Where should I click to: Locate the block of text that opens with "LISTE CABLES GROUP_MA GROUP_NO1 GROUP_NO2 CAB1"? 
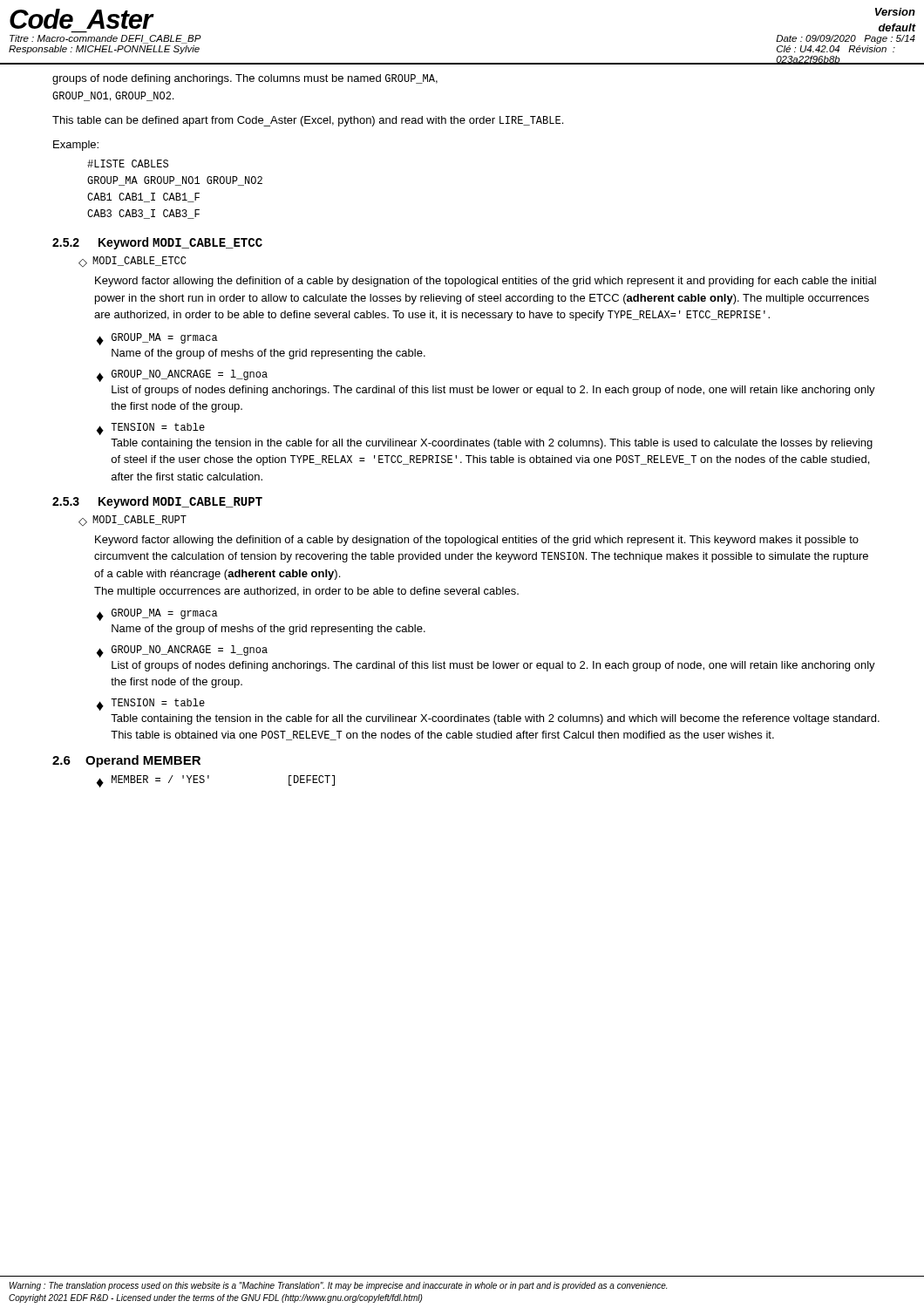coord(128,164)
